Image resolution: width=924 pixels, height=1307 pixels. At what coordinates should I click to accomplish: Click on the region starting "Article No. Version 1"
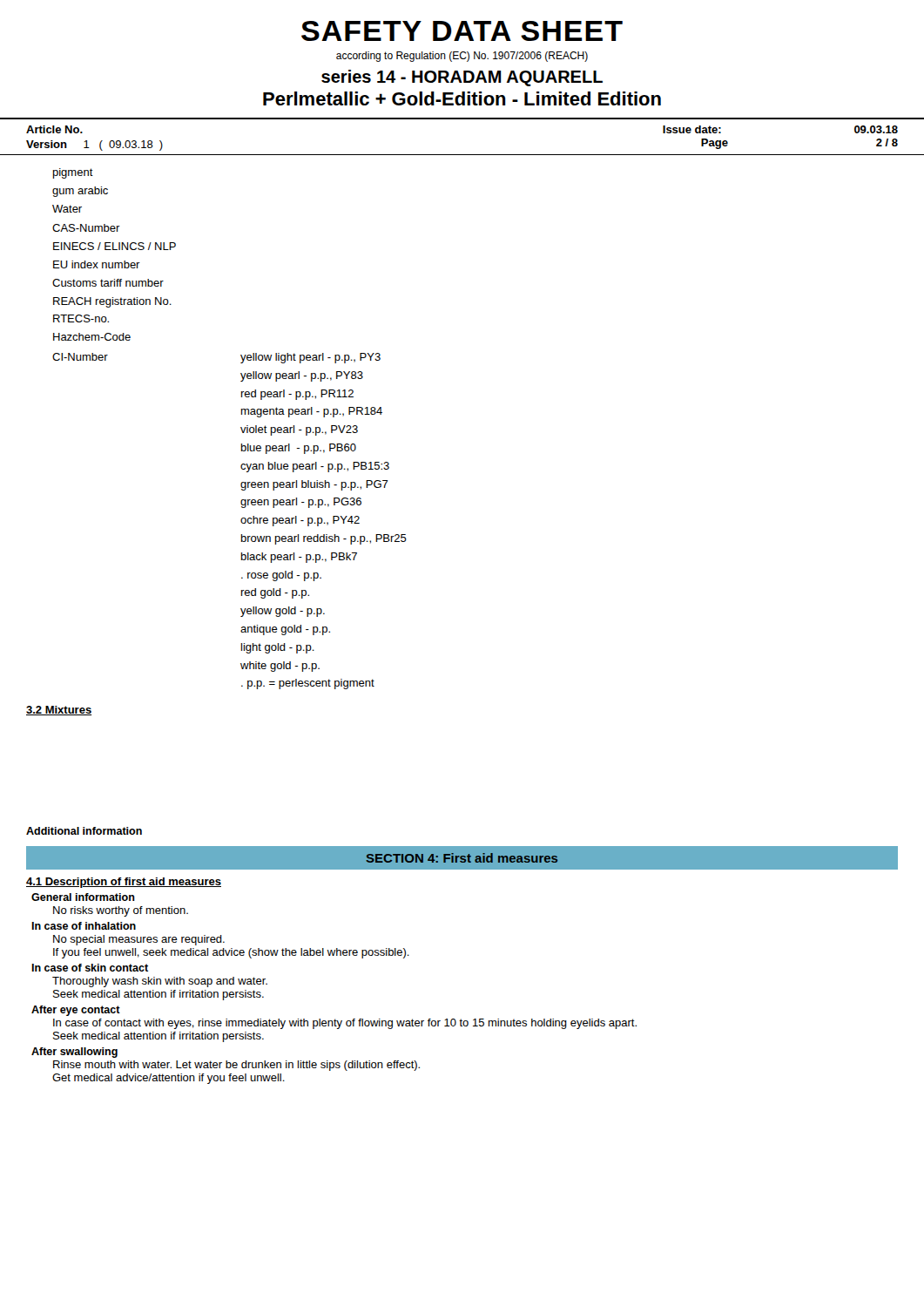(95, 137)
